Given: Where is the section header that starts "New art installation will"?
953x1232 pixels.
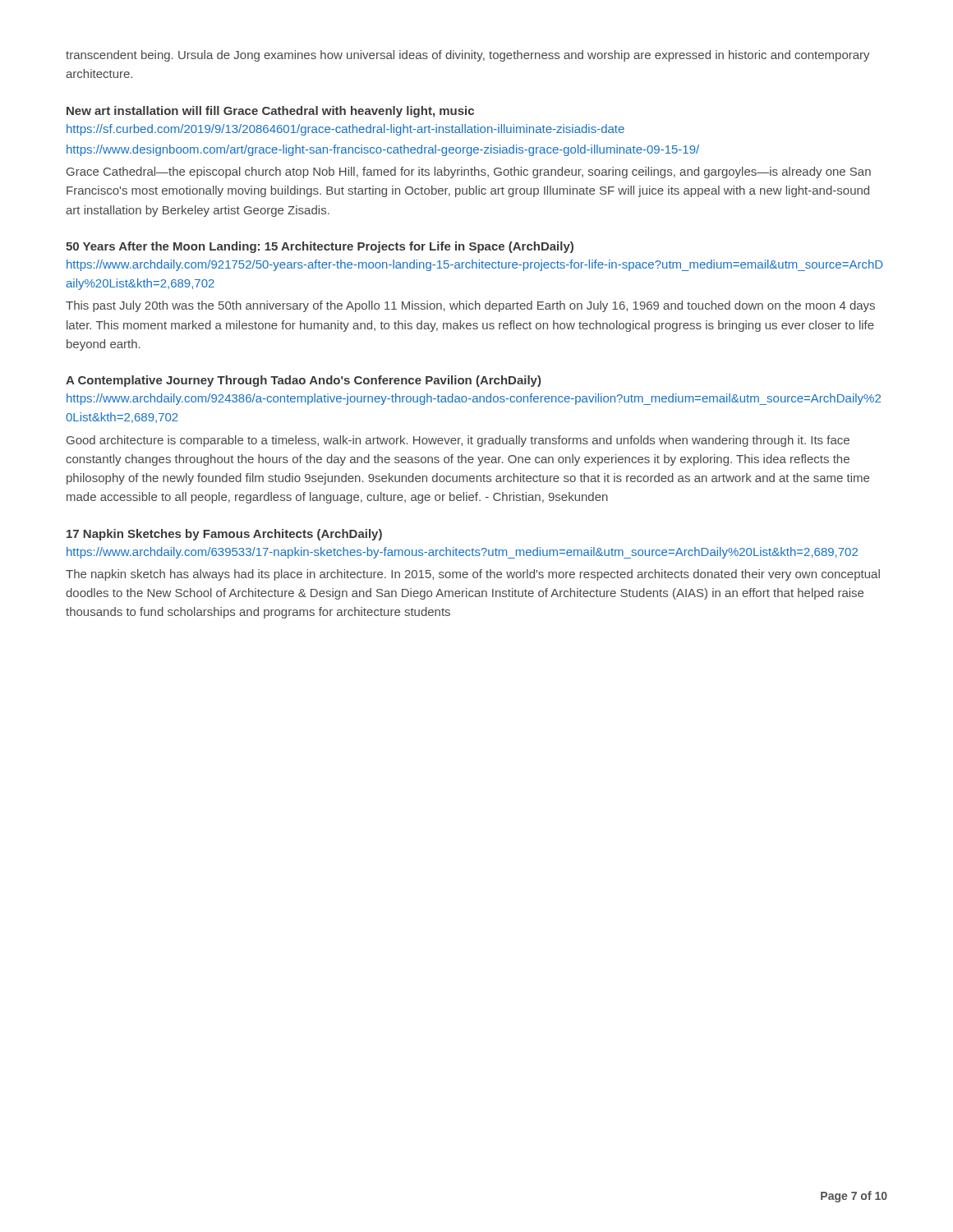Looking at the screenshot, I should 270,110.
